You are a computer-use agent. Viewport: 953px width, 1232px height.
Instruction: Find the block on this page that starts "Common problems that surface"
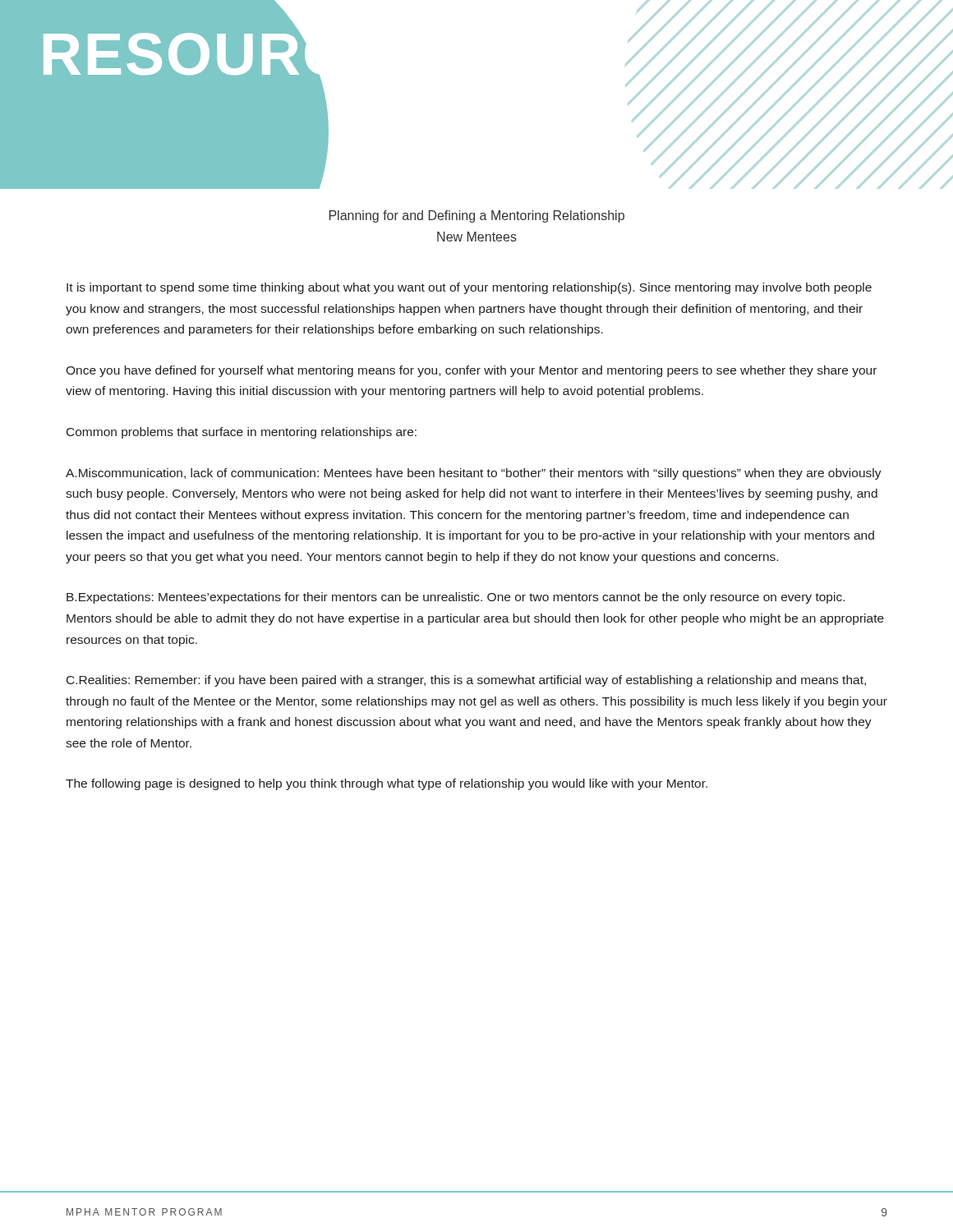click(242, 432)
